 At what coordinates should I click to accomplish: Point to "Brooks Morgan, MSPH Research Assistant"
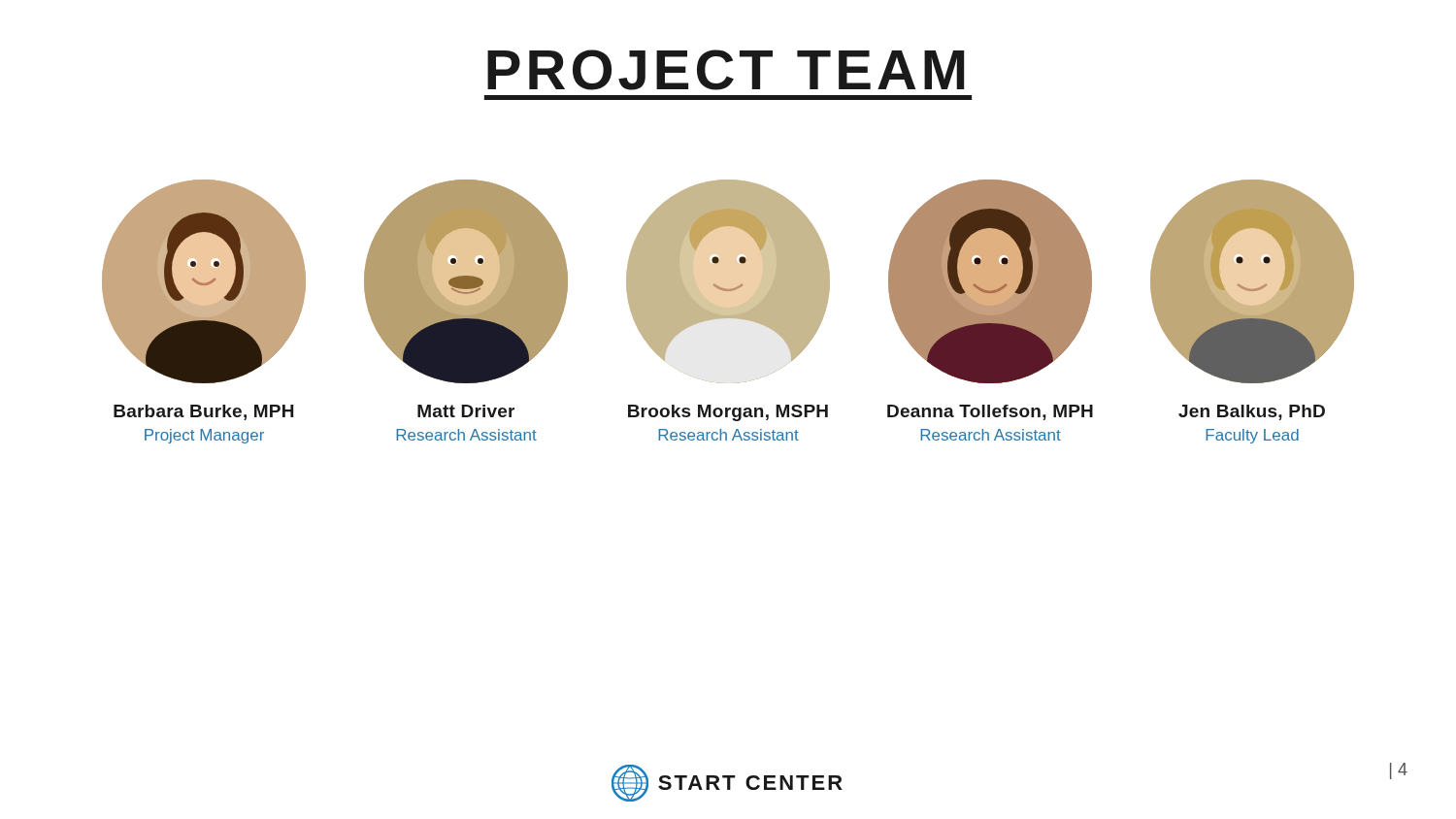[728, 423]
